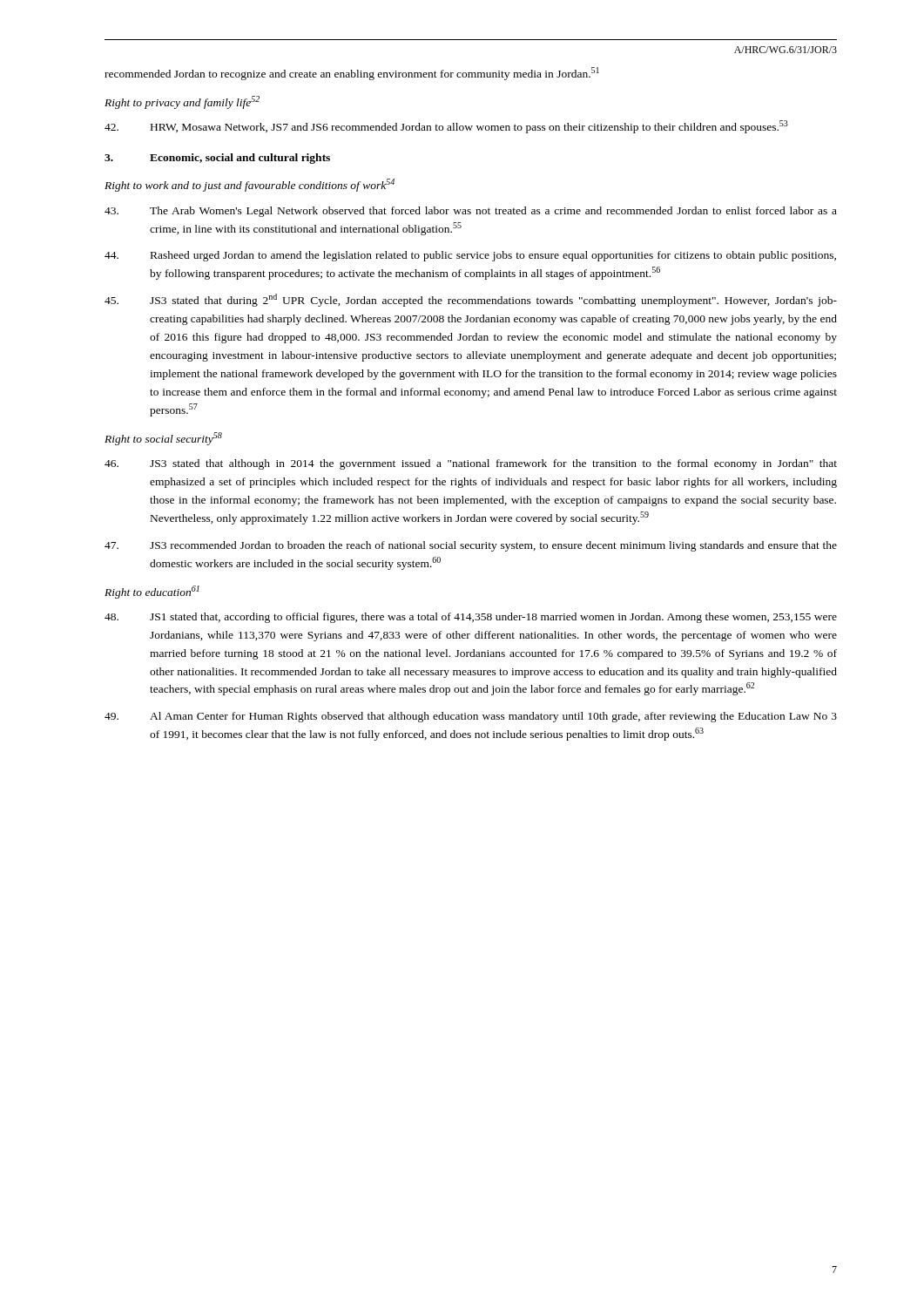Point to the section header beginning "Right to work and to just and favourable"
Image resolution: width=924 pixels, height=1307 pixels.
tap(250, 185)
